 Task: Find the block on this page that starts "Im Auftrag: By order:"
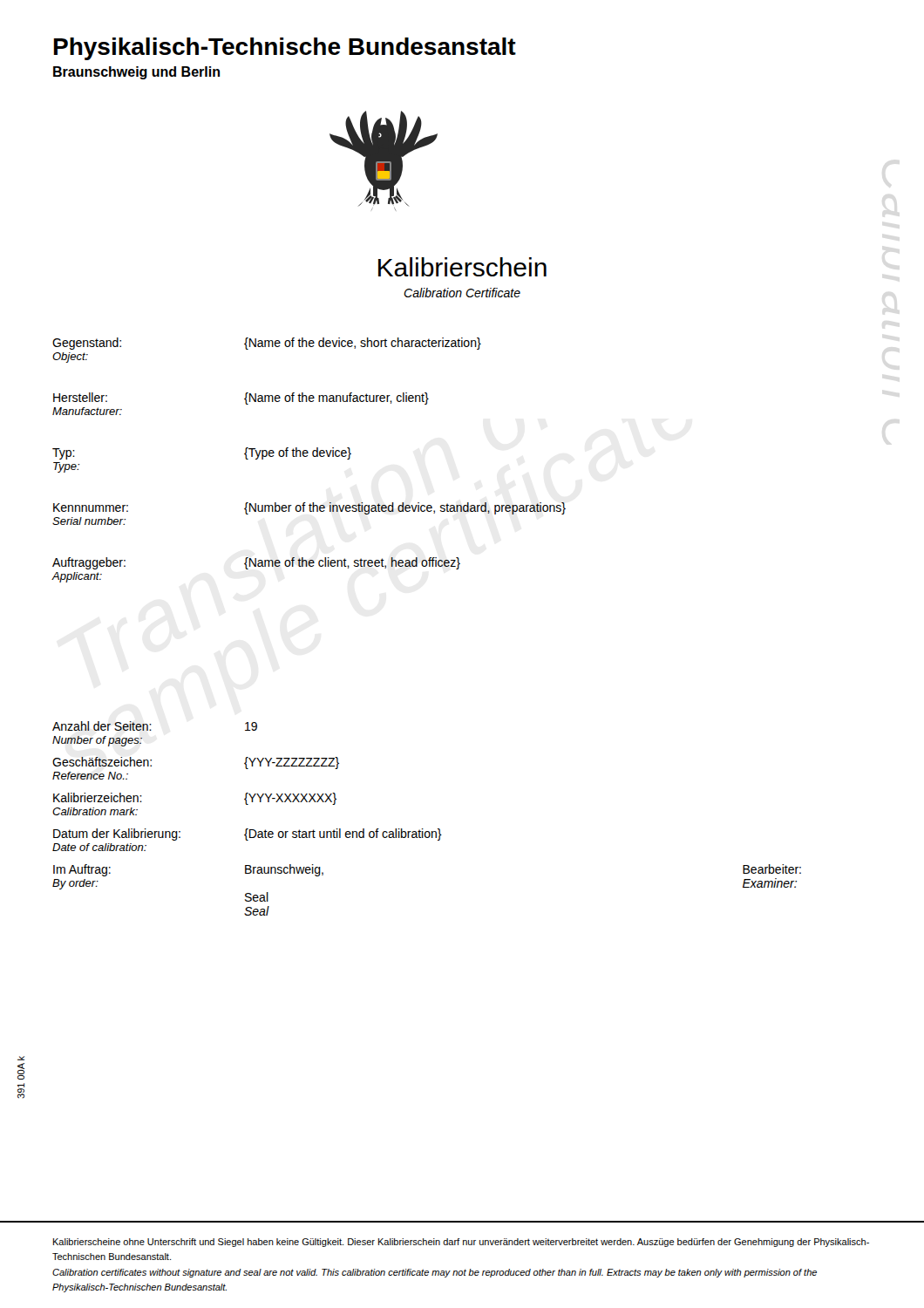(86, 870)
